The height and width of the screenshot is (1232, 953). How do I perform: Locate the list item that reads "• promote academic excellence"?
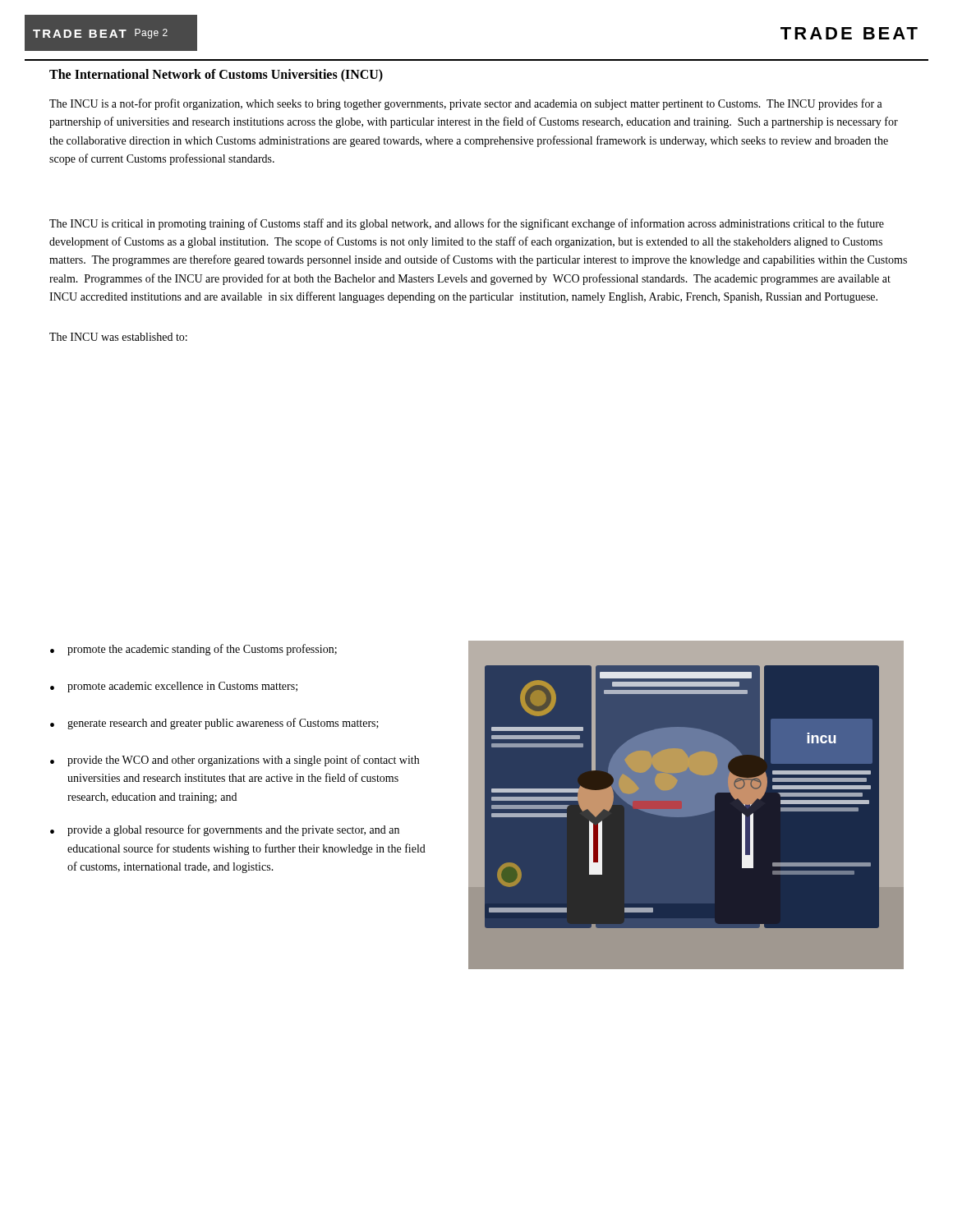click(x=242, y=689)
